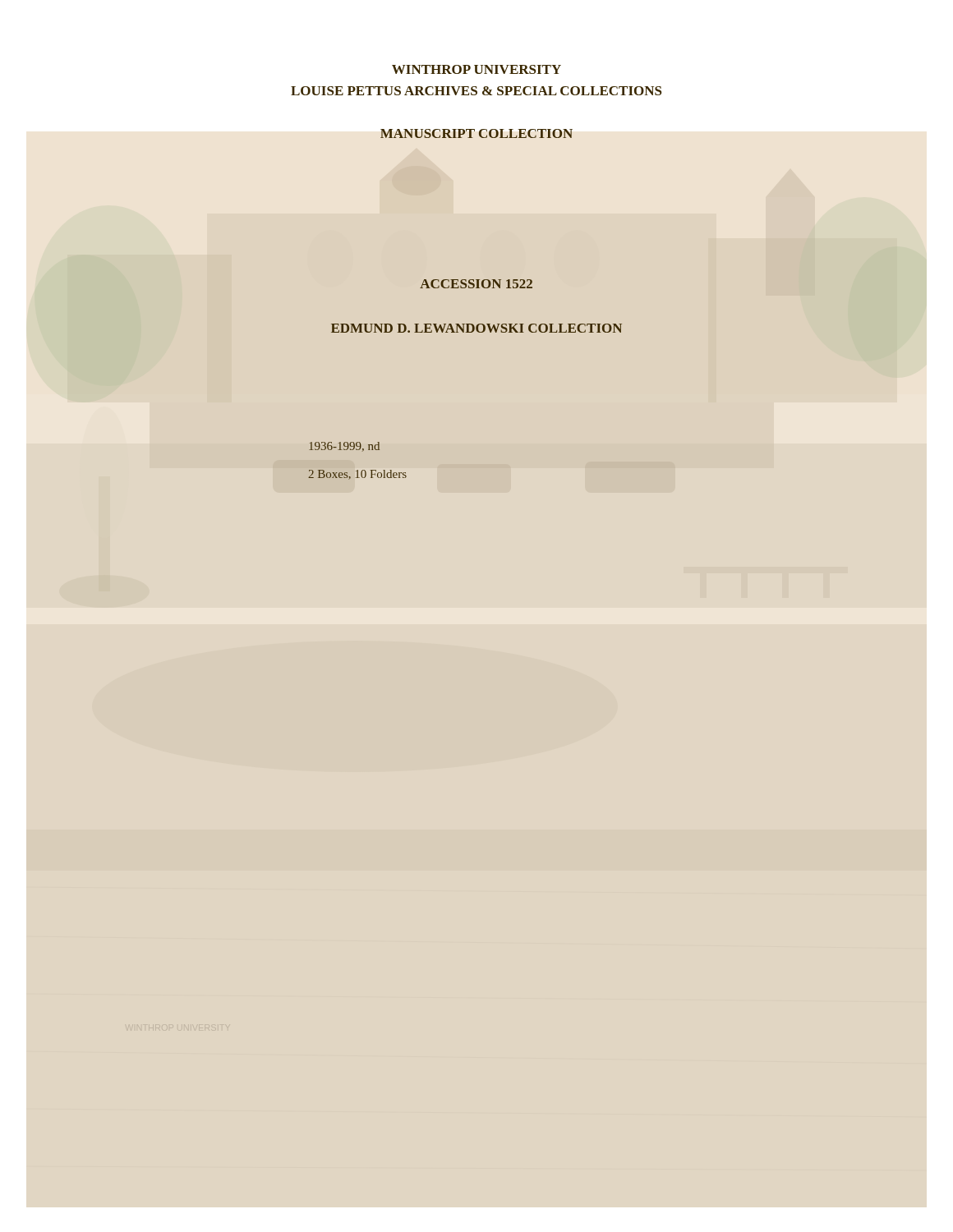Viewport: 953px width, 1232px height.
Task: Find "2 Boxes, 10 Folders" on this page
Action: point(357,474)
